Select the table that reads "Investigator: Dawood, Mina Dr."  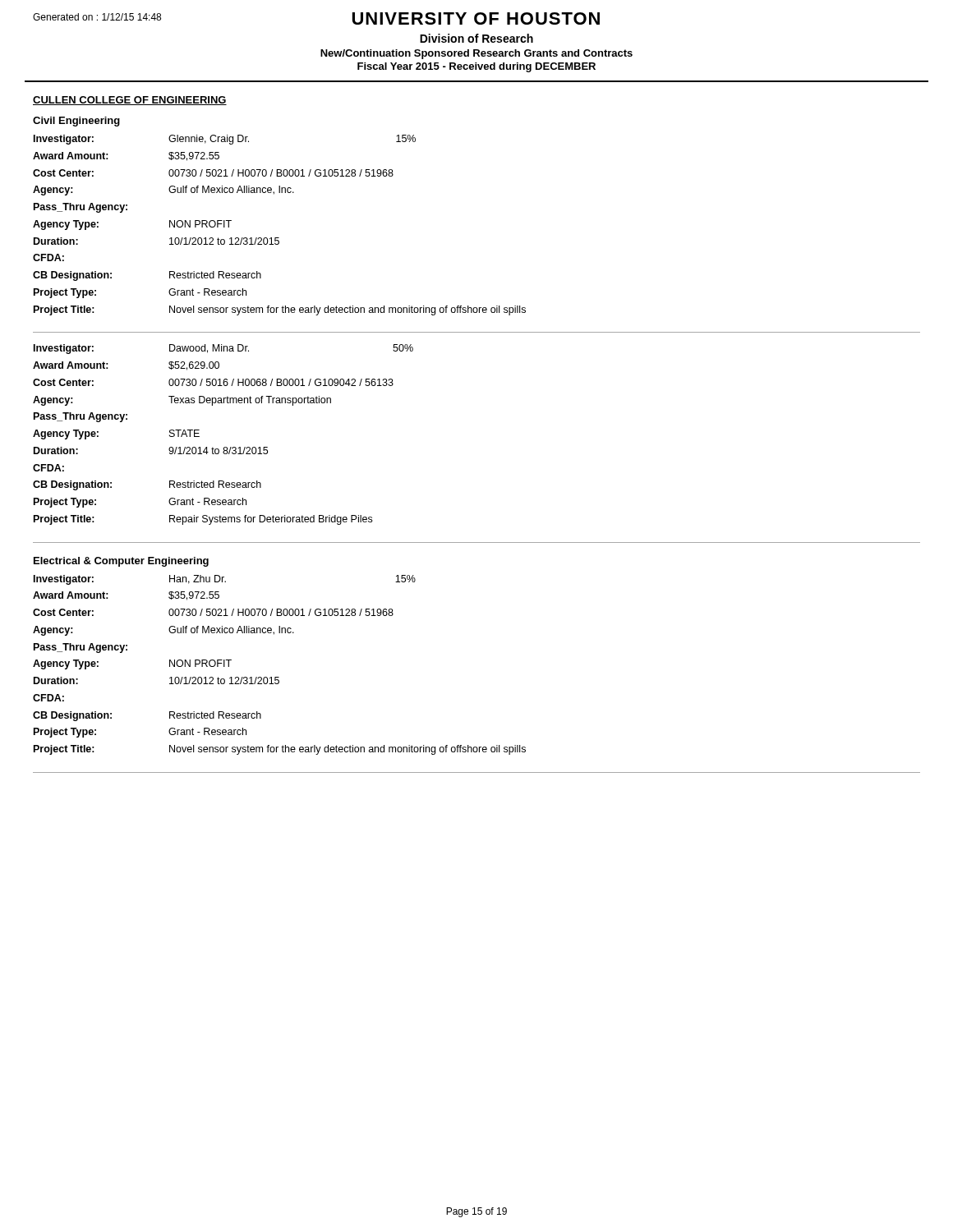point(476,438)
